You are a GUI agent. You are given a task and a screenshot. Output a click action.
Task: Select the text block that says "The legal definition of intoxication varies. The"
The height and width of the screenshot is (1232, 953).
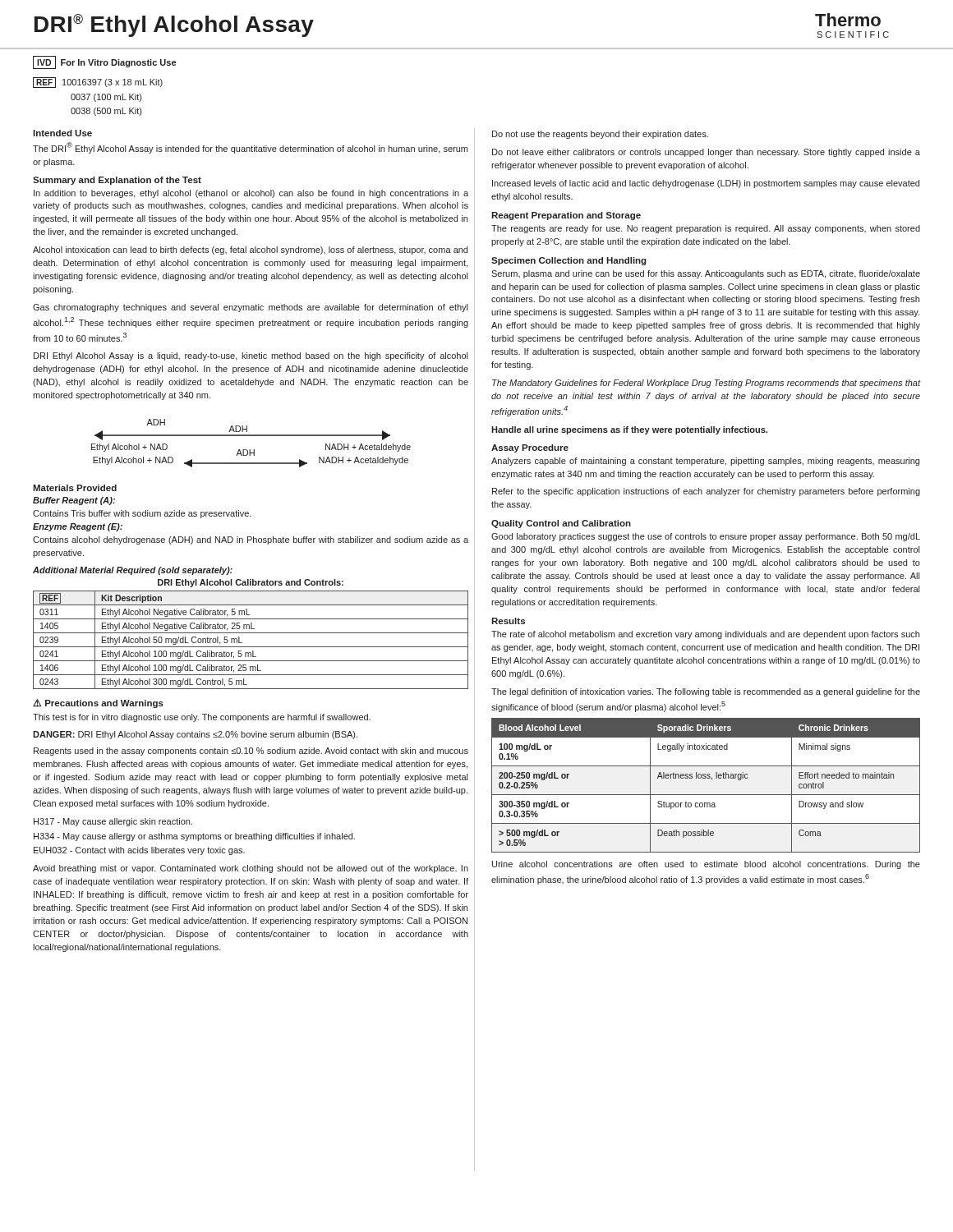pos(706,699)
